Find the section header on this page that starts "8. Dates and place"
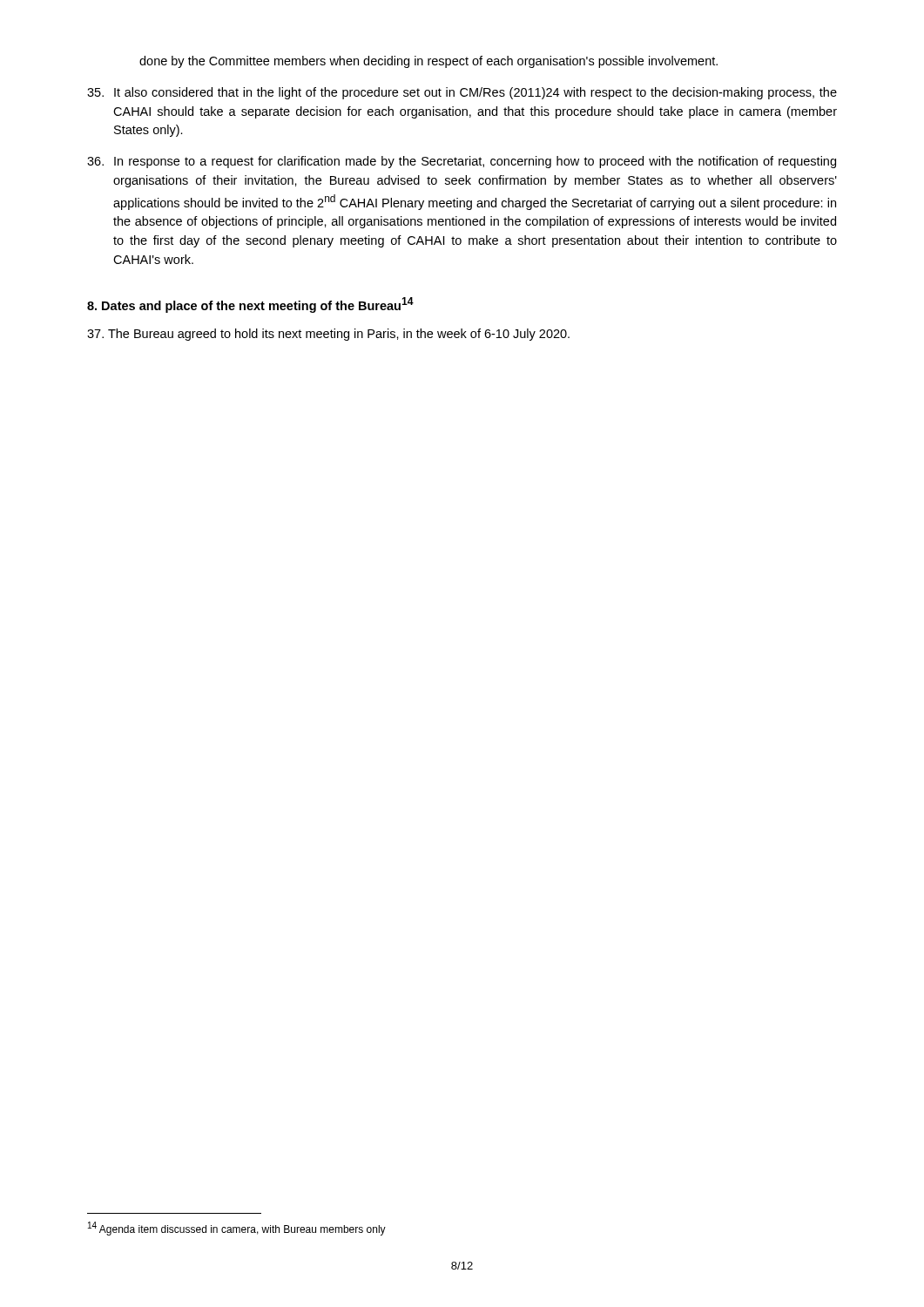The height and width of the screenshot is (1307, 924). pos(250,304)
